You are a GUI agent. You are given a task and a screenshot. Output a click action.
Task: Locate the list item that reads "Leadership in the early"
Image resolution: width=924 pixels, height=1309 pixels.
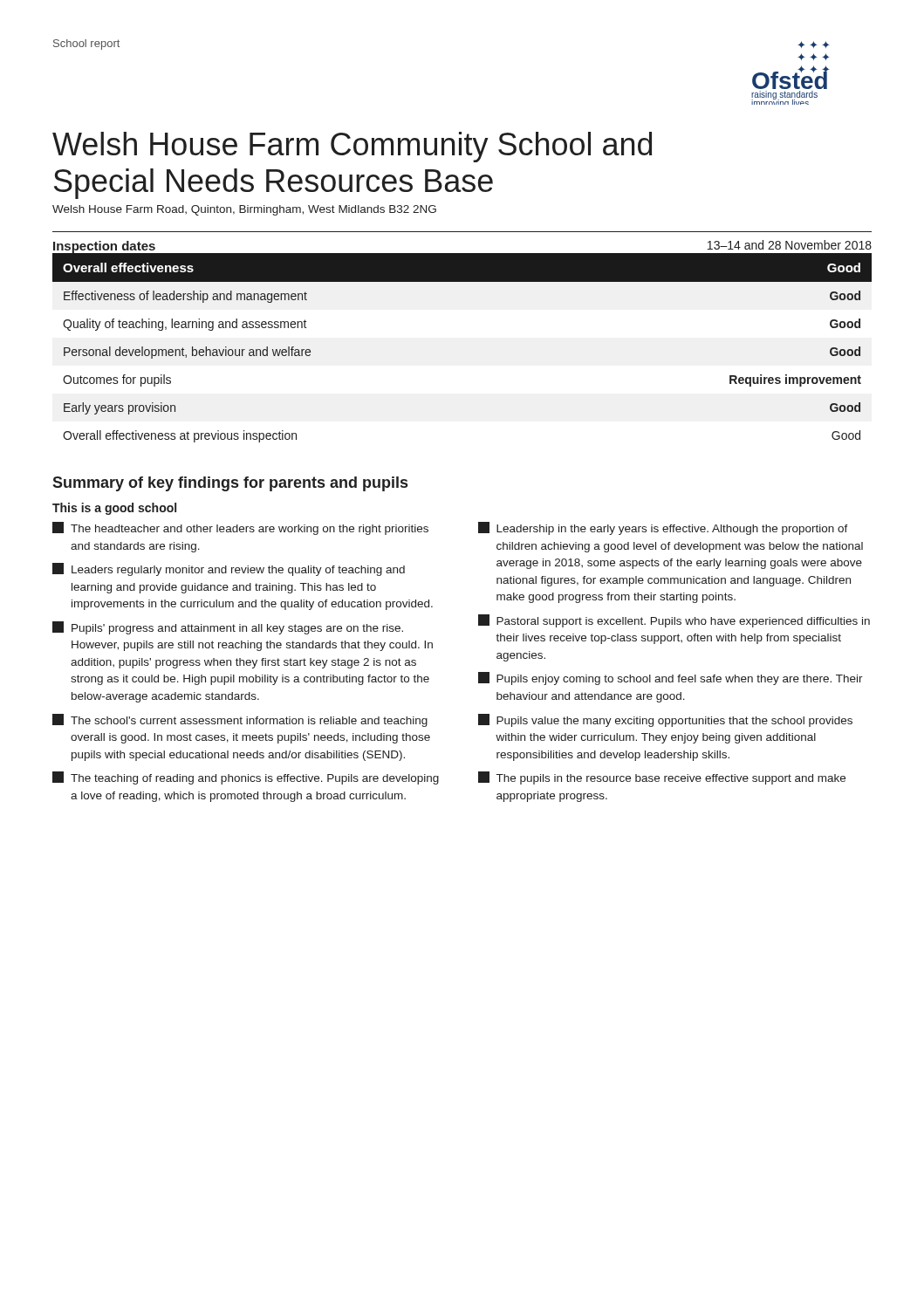(675, 563)
